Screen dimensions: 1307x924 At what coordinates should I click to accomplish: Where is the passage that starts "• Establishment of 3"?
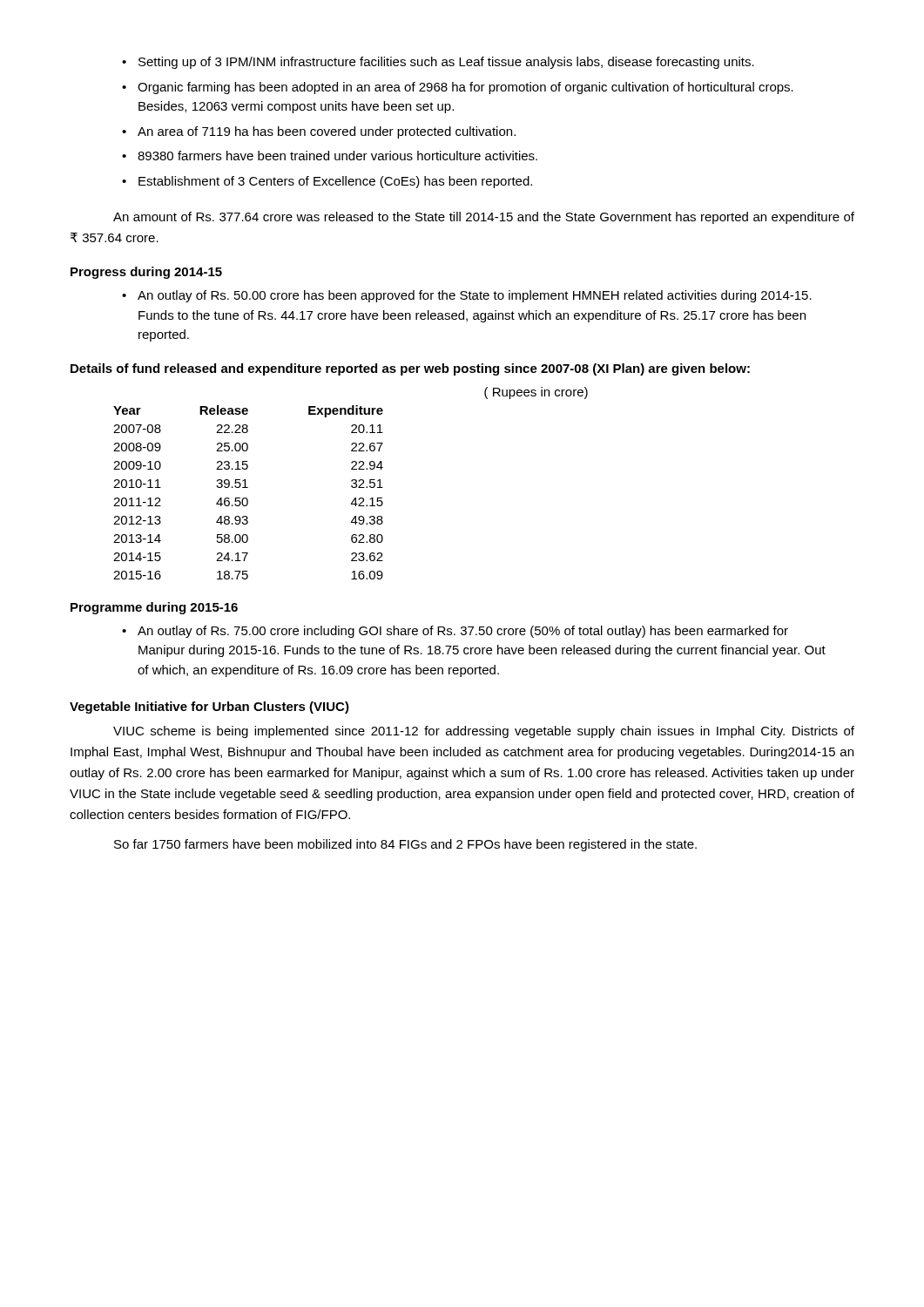[x=479, y=181]
